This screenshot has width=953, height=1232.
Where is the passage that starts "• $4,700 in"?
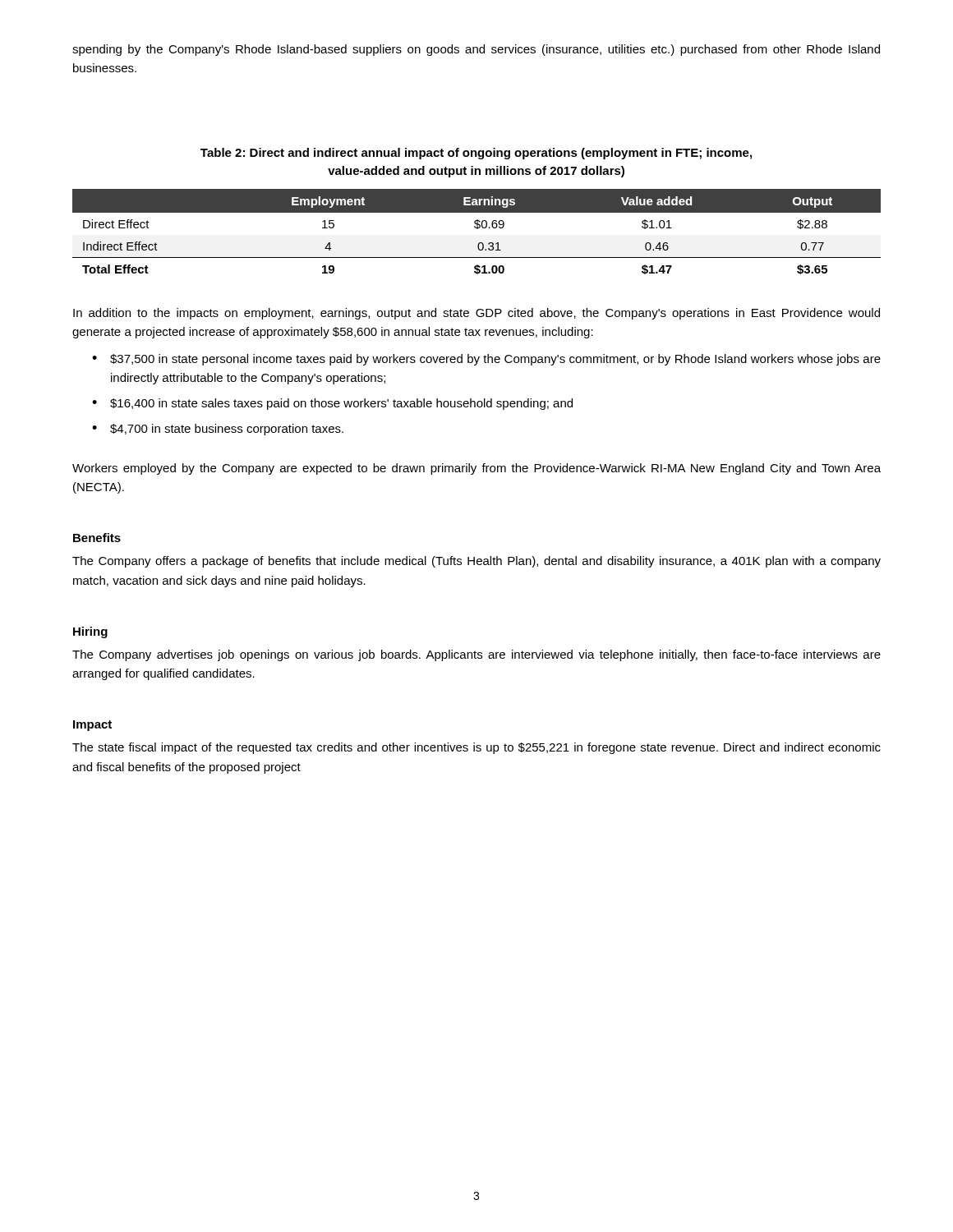pos(218,430)
